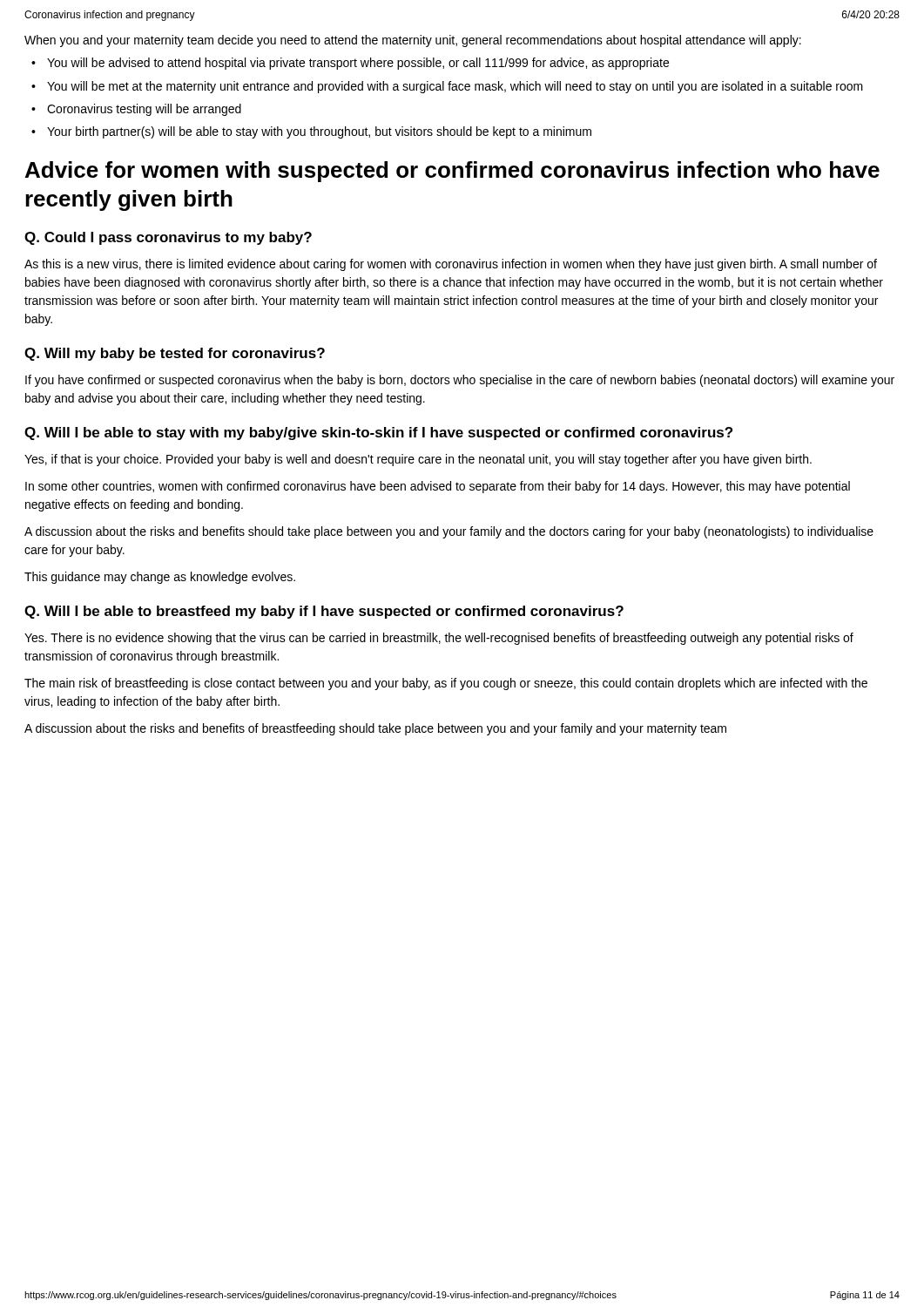Viewport: 924px width, 1307px height.
Task: Select the text block that reads "Yes. There is"
Action: pos(439,647)
